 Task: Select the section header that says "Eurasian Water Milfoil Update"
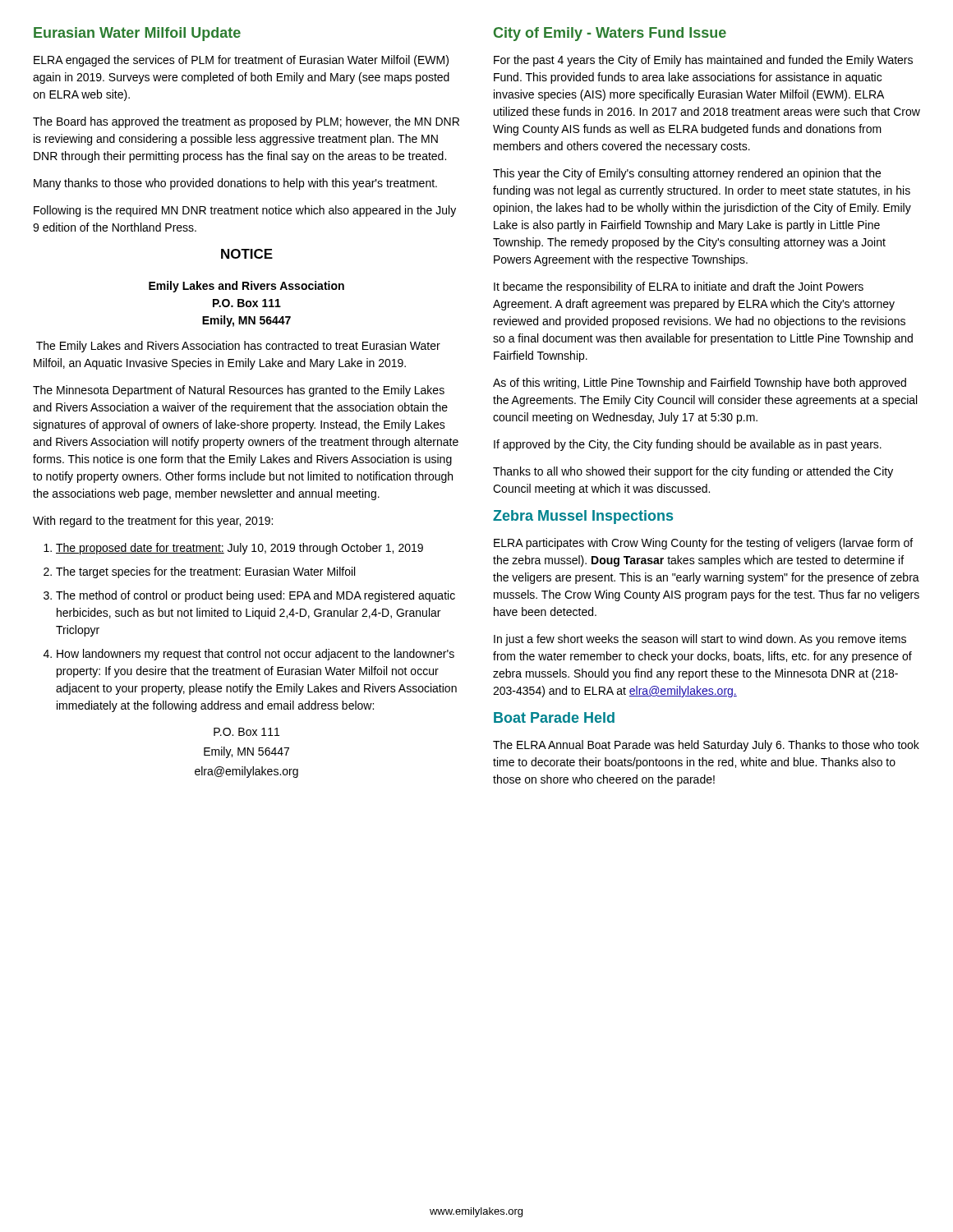tap(246, 33)
